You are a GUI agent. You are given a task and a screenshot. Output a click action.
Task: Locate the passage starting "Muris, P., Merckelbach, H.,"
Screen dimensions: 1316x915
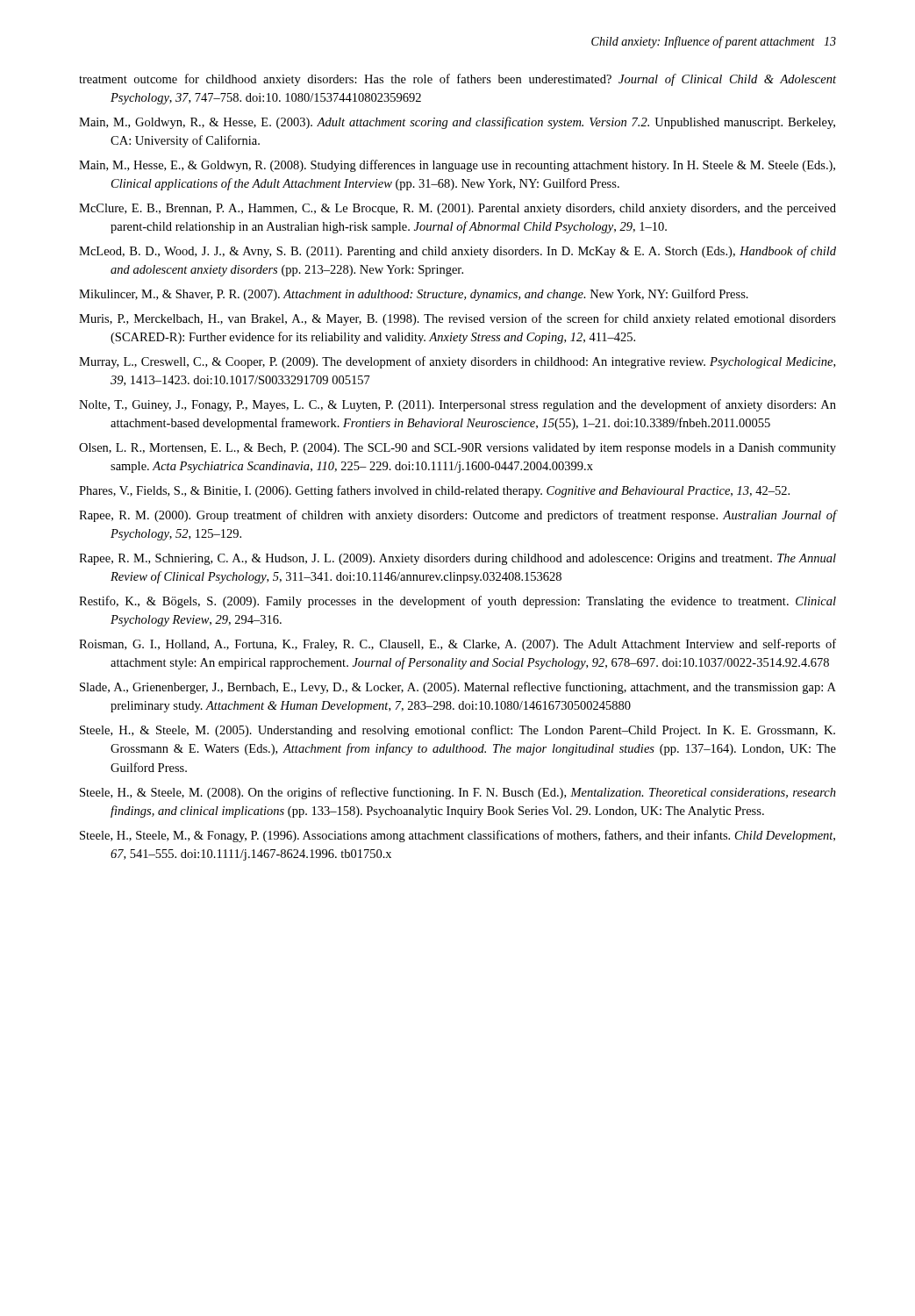(x=458, y=328)
